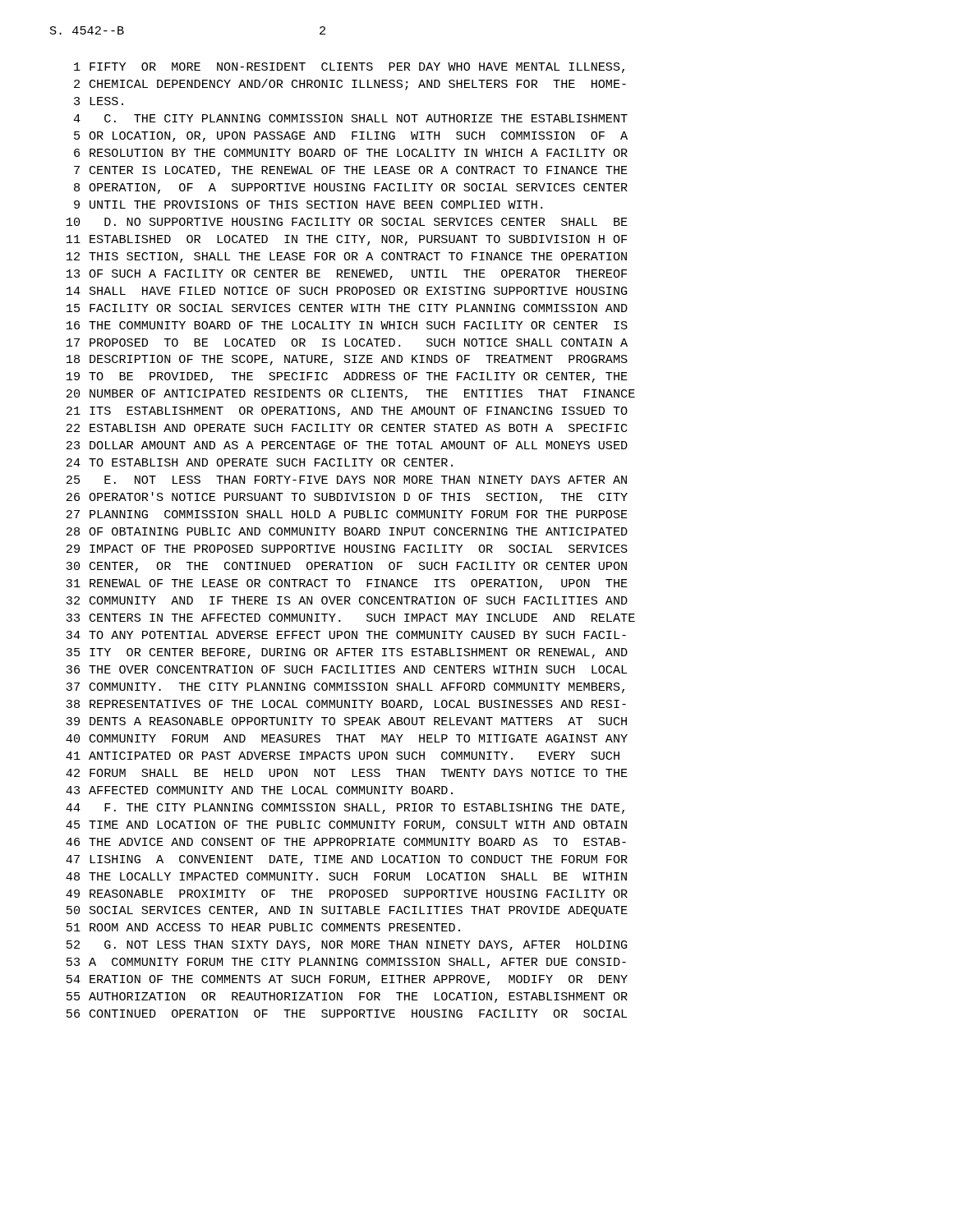
Task: Select the passage starting "1FIFTY OR MORE NON-RESIDENT CLIENTS"
Action: [x=476, y=541]
